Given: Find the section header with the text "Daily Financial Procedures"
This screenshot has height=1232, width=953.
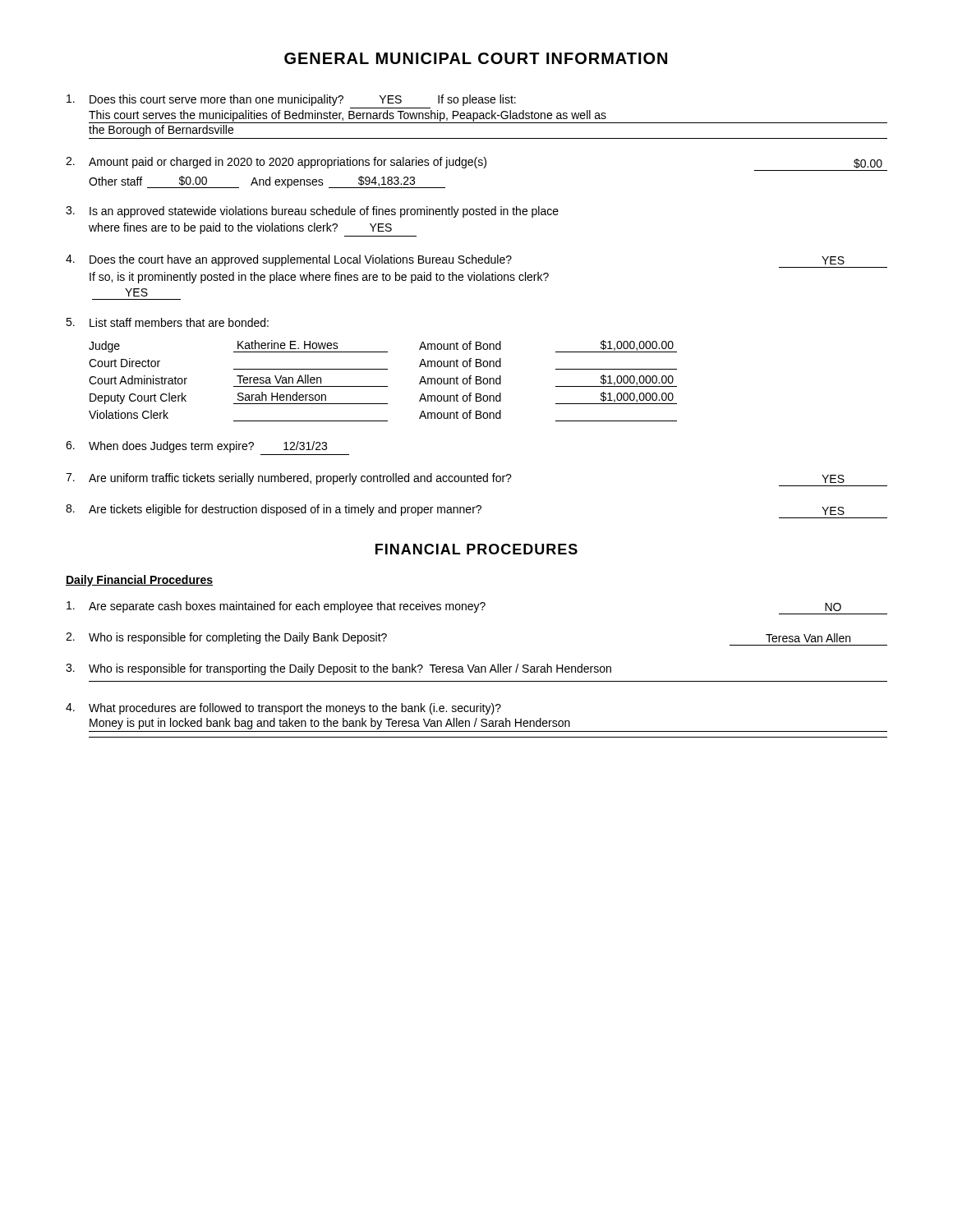Looking at the screenshot, I should (x=139, y=580).
